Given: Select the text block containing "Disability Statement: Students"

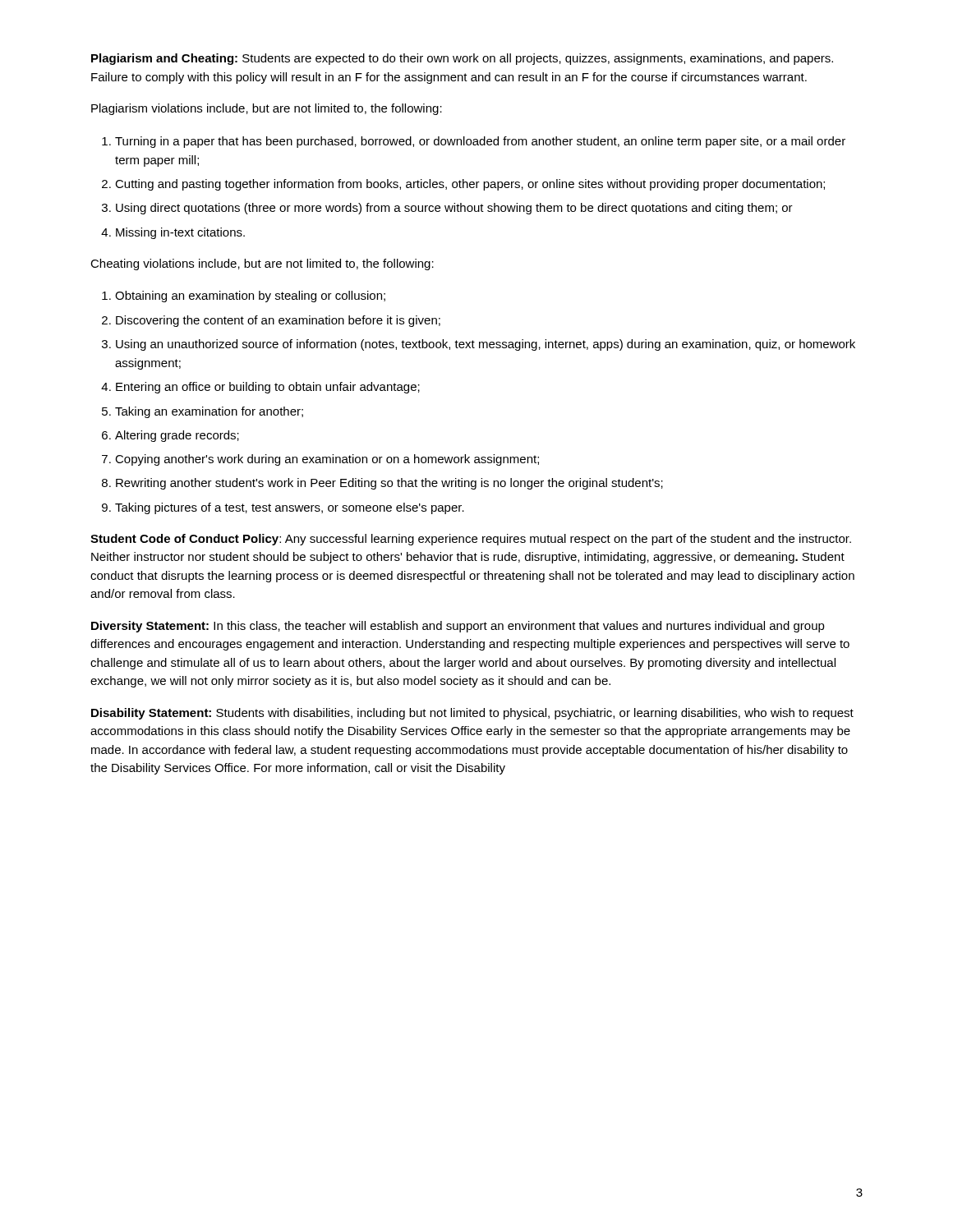Looking at the screenshot, I should 472,740.
